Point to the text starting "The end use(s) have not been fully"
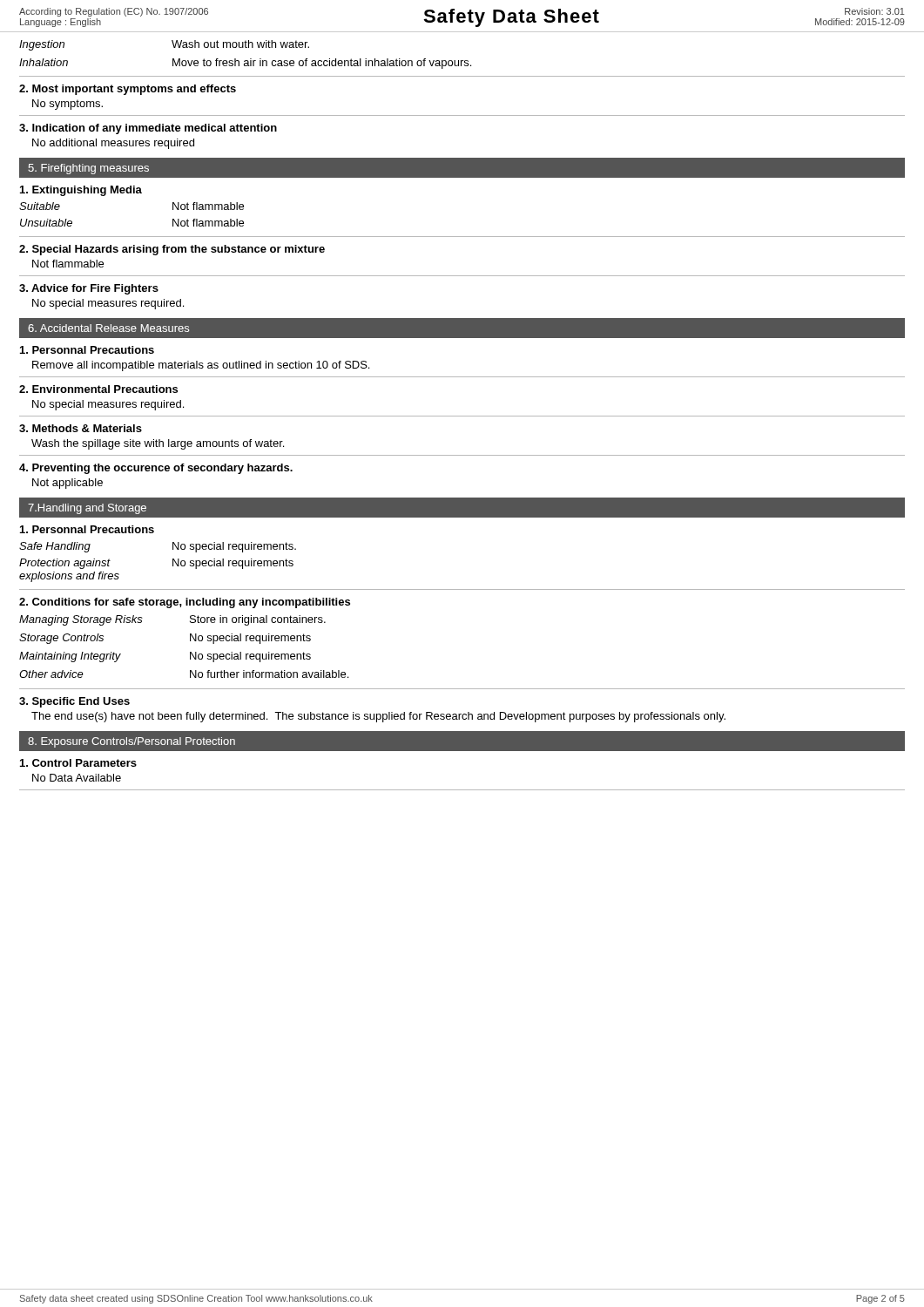This screenshot has height=1307, width=924. point(379,716)
